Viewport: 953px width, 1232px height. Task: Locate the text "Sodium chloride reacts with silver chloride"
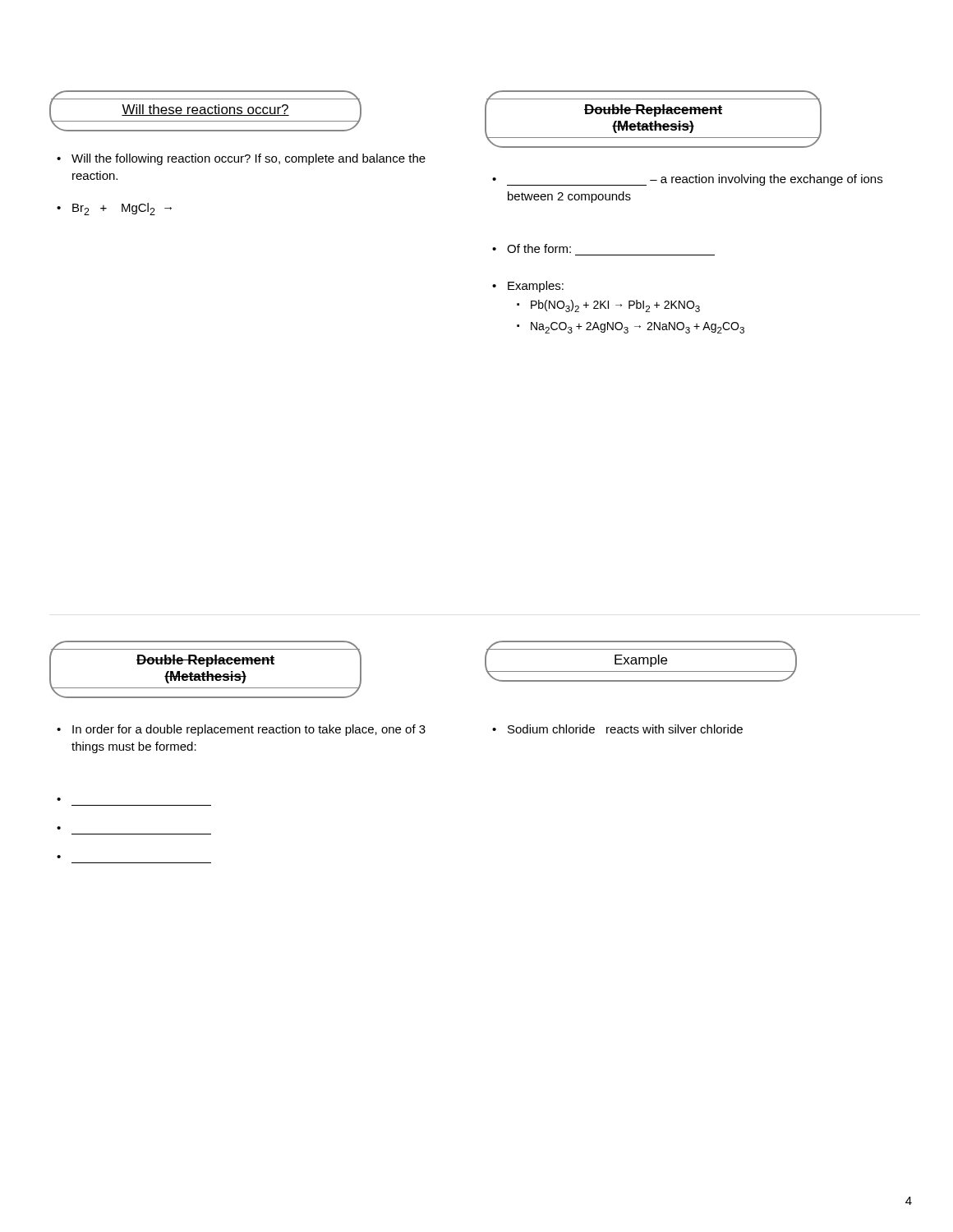coord(686,729)
